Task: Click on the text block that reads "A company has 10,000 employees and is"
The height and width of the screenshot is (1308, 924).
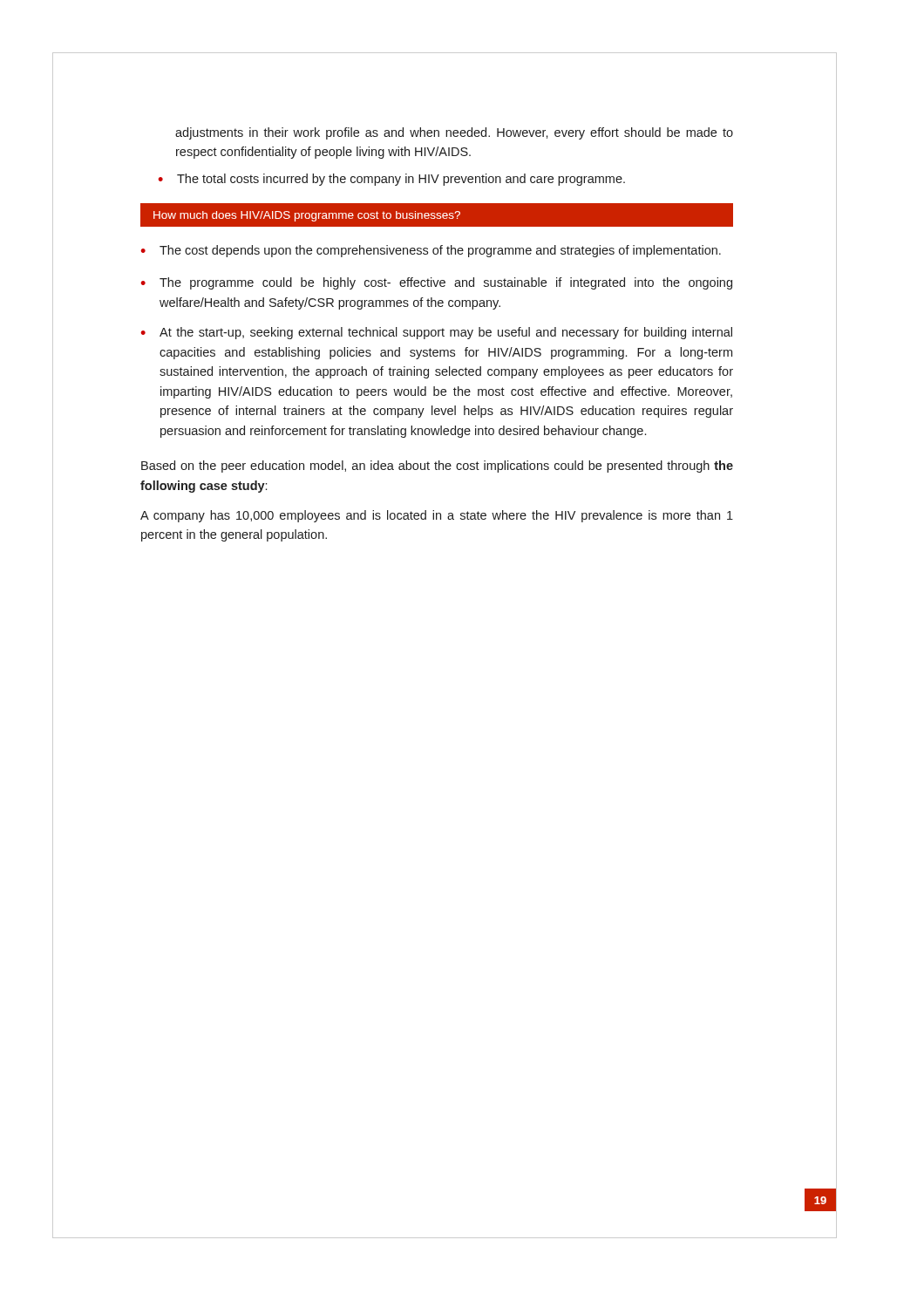Action: point(437,525)
